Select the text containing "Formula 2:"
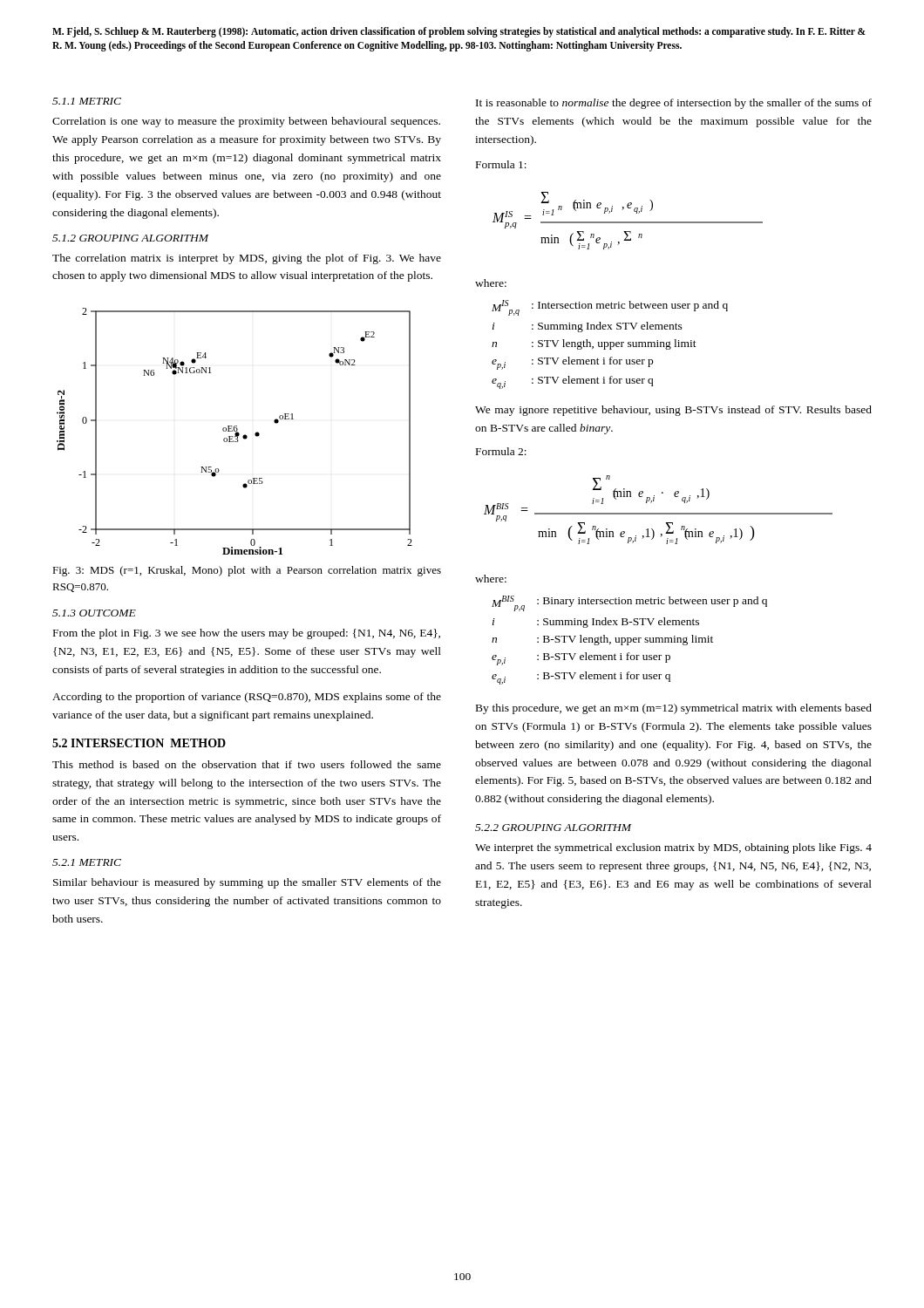924x1308 pixels. [x=501, y=451]
